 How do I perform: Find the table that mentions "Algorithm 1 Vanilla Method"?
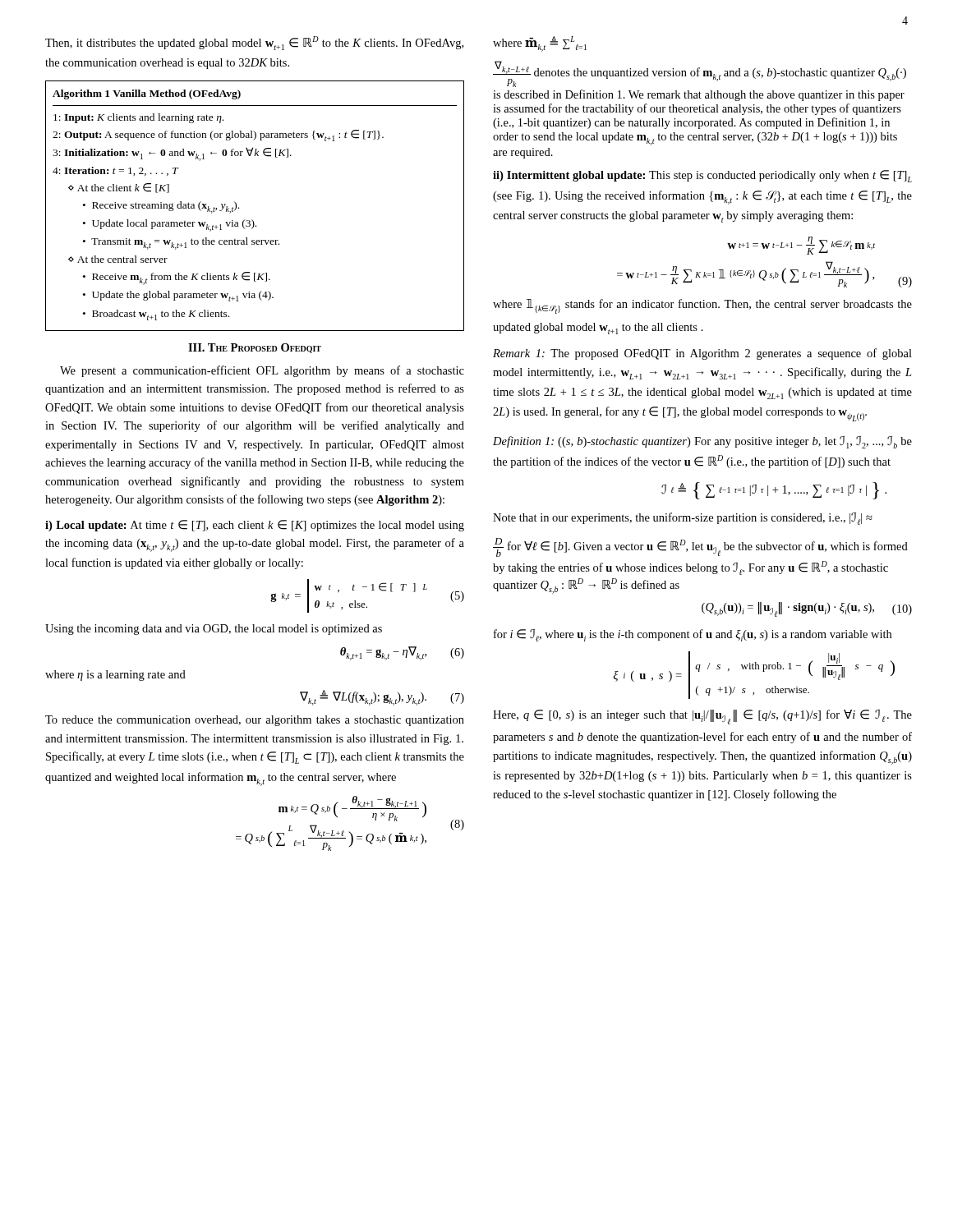click(x=255, y=205)
